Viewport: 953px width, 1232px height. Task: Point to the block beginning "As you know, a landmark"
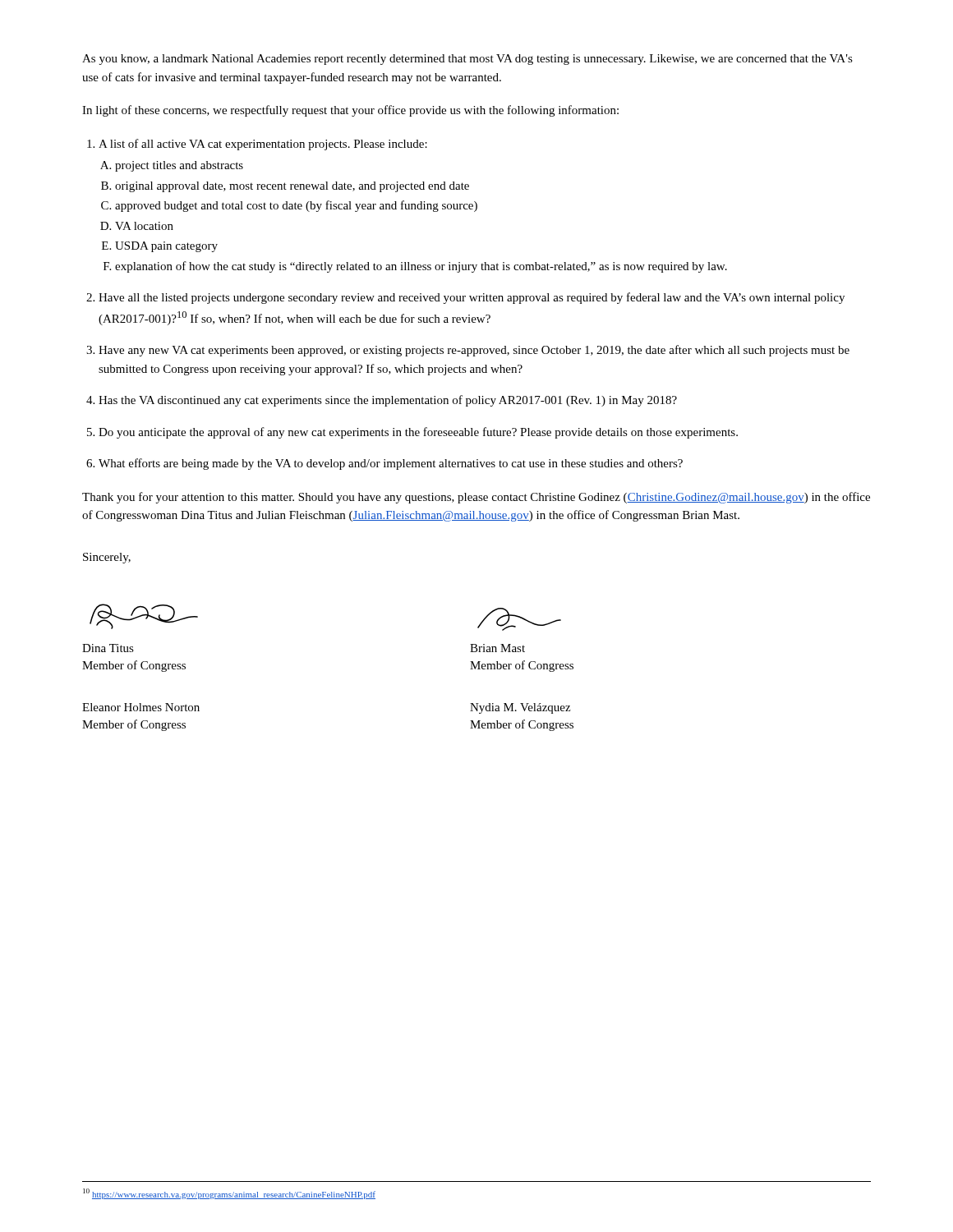467,68
